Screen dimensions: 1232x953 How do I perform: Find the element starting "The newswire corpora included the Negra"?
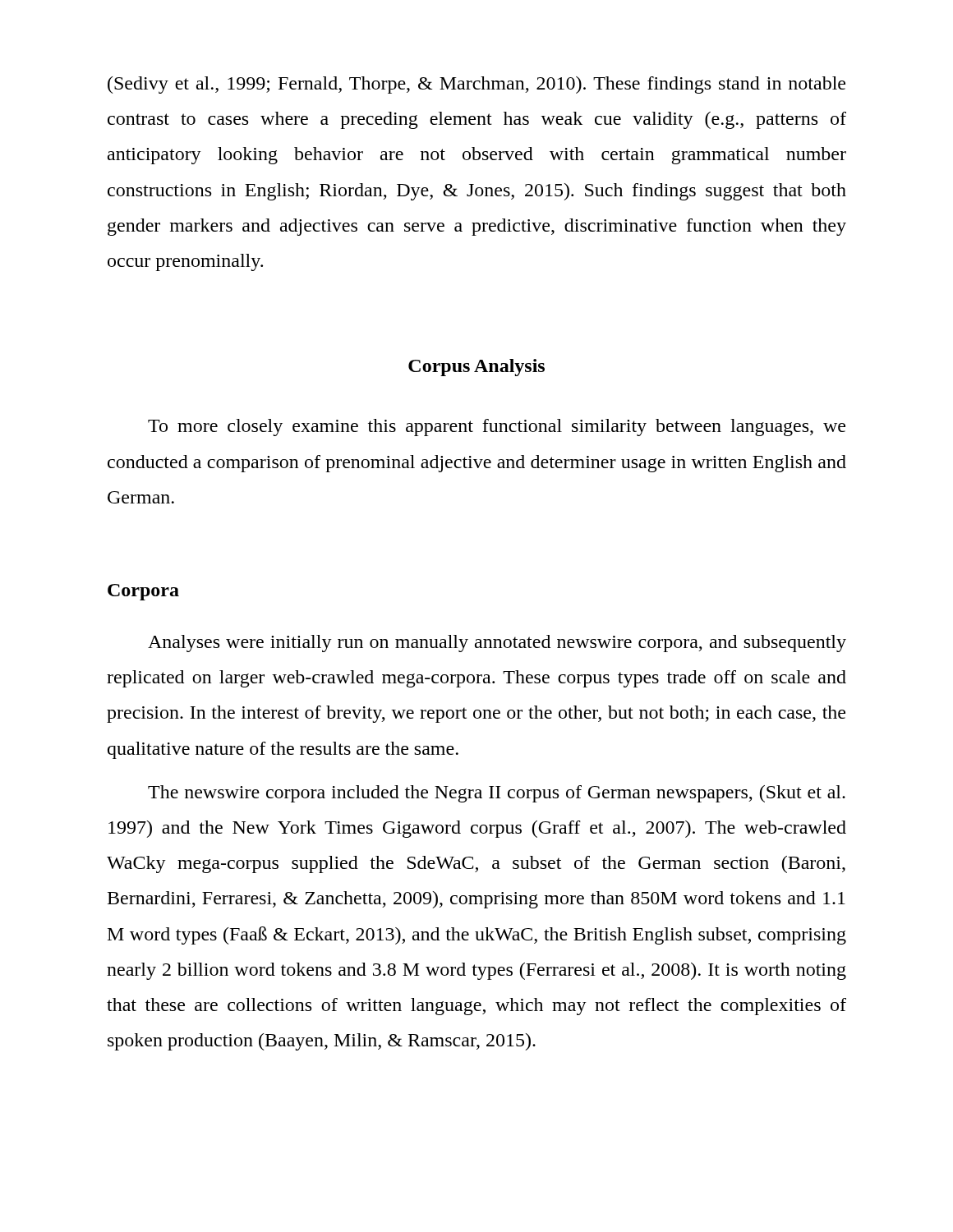tap(476, 916)
